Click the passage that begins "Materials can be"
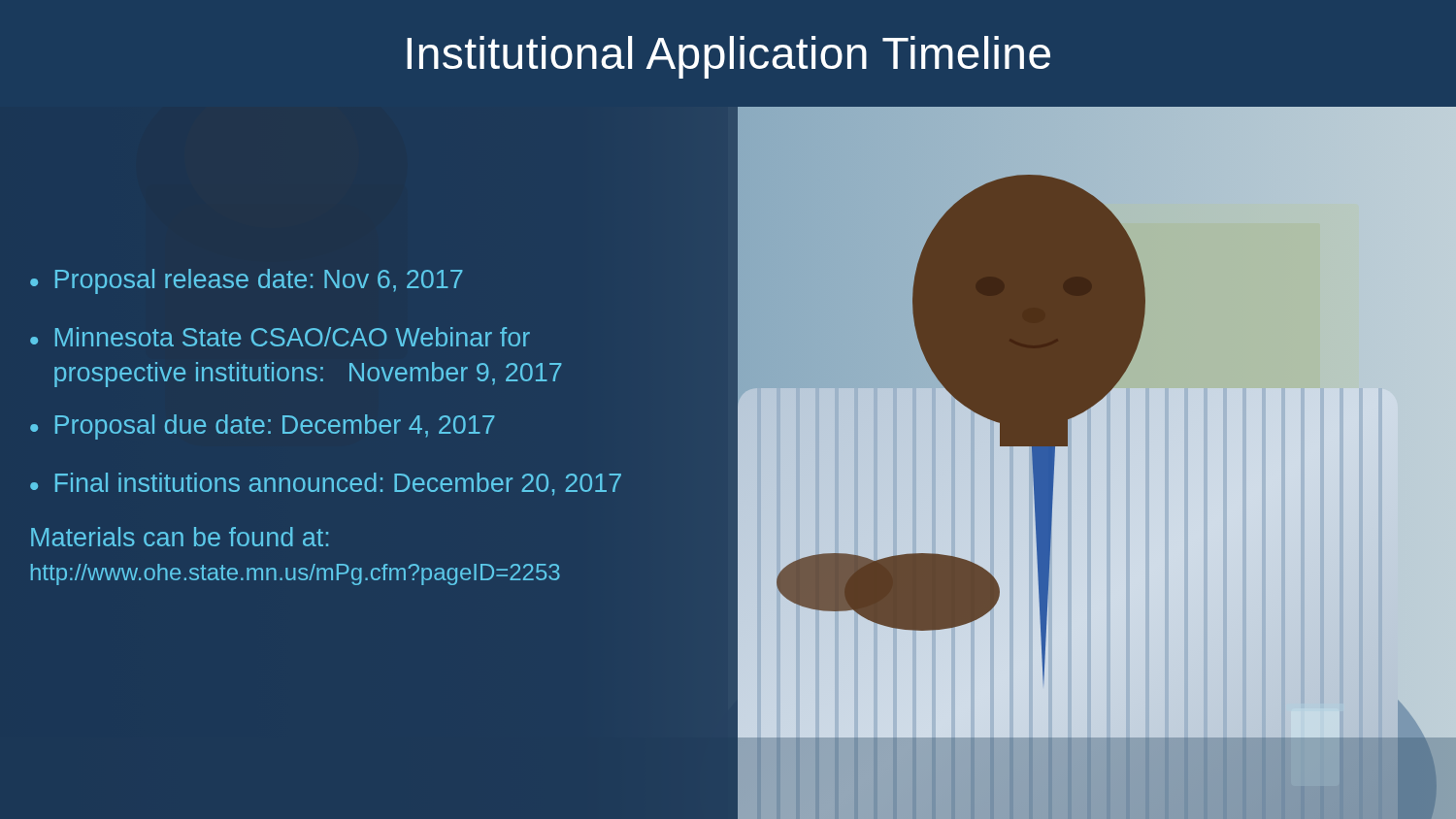The width and height of the screenshot is (1456, 819). [x=180, y=538]
